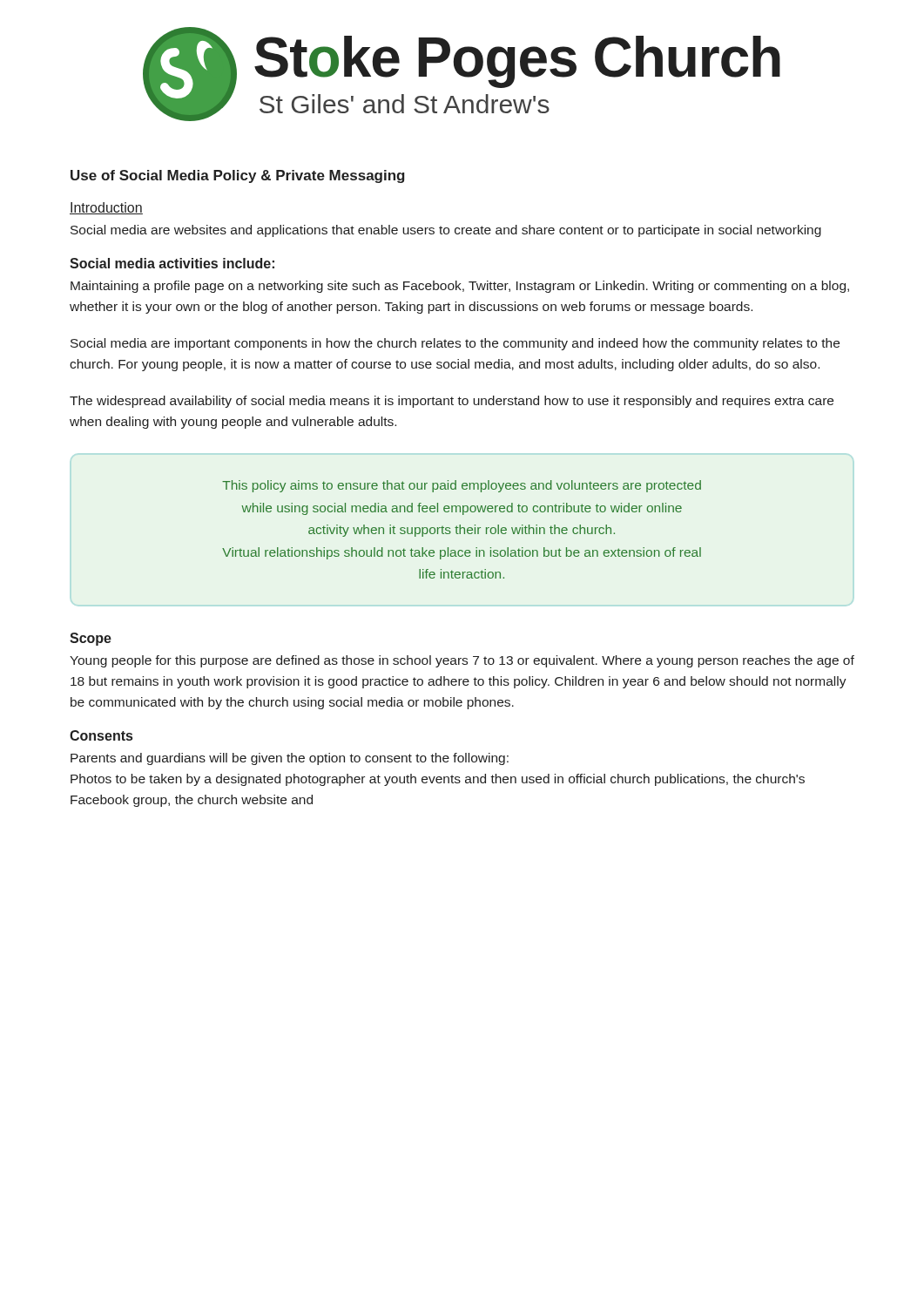Find the block starting "Use of Social Media"
Screen dimensions: 1307x924
(238, 176)
